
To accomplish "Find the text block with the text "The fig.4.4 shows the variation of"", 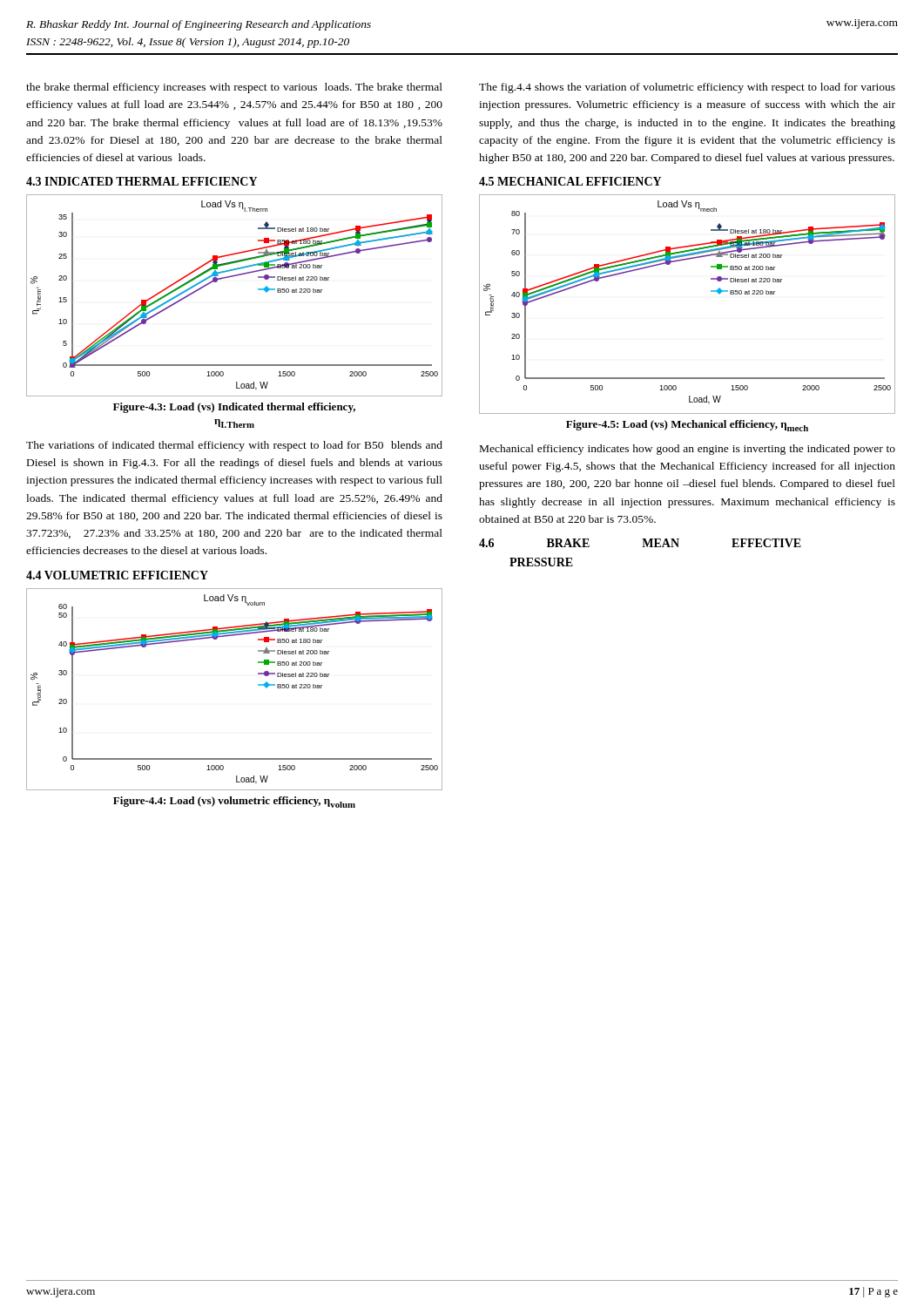I will tap(687, 122).
